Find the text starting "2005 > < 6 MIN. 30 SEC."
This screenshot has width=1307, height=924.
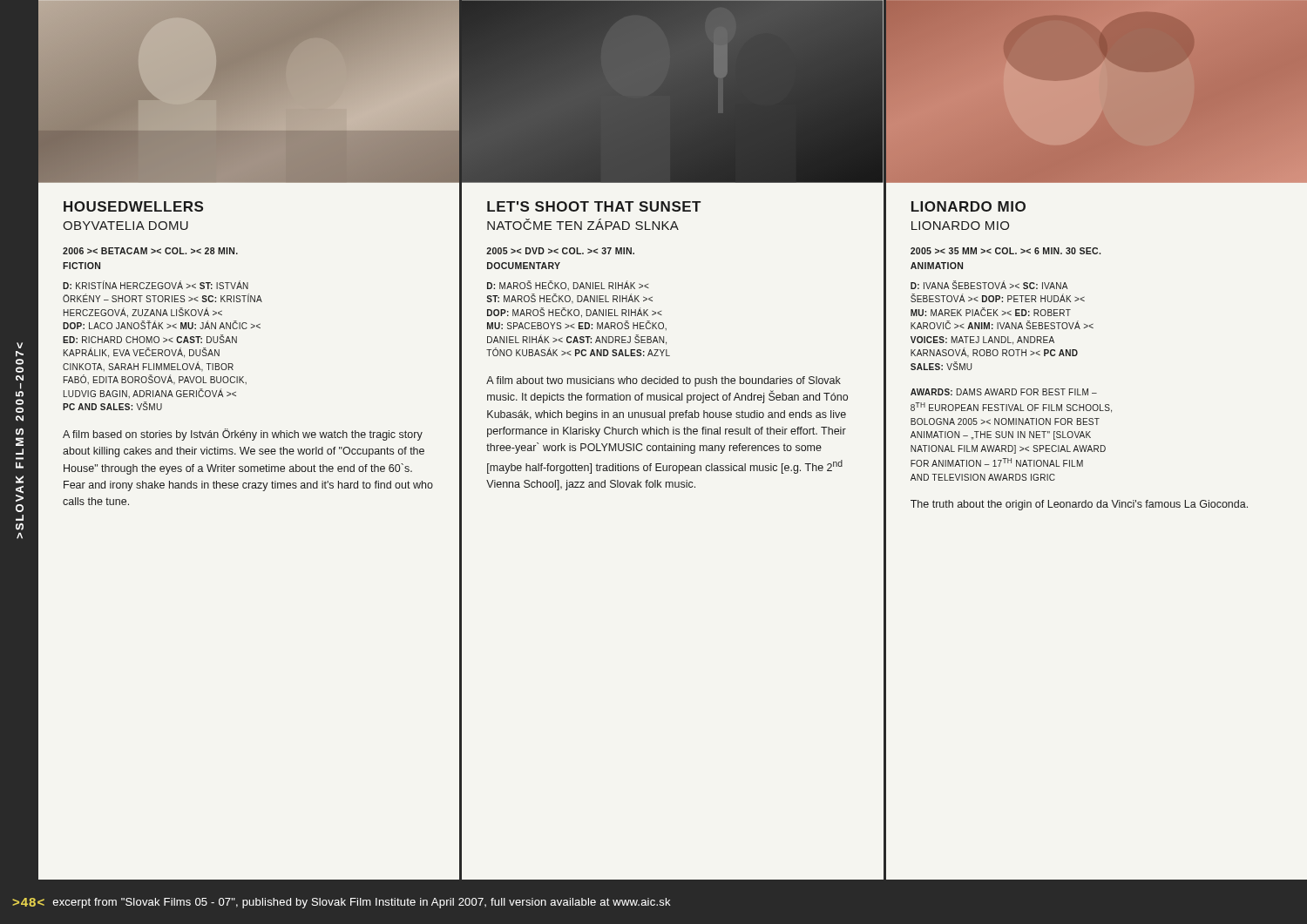pos(1096,258)
